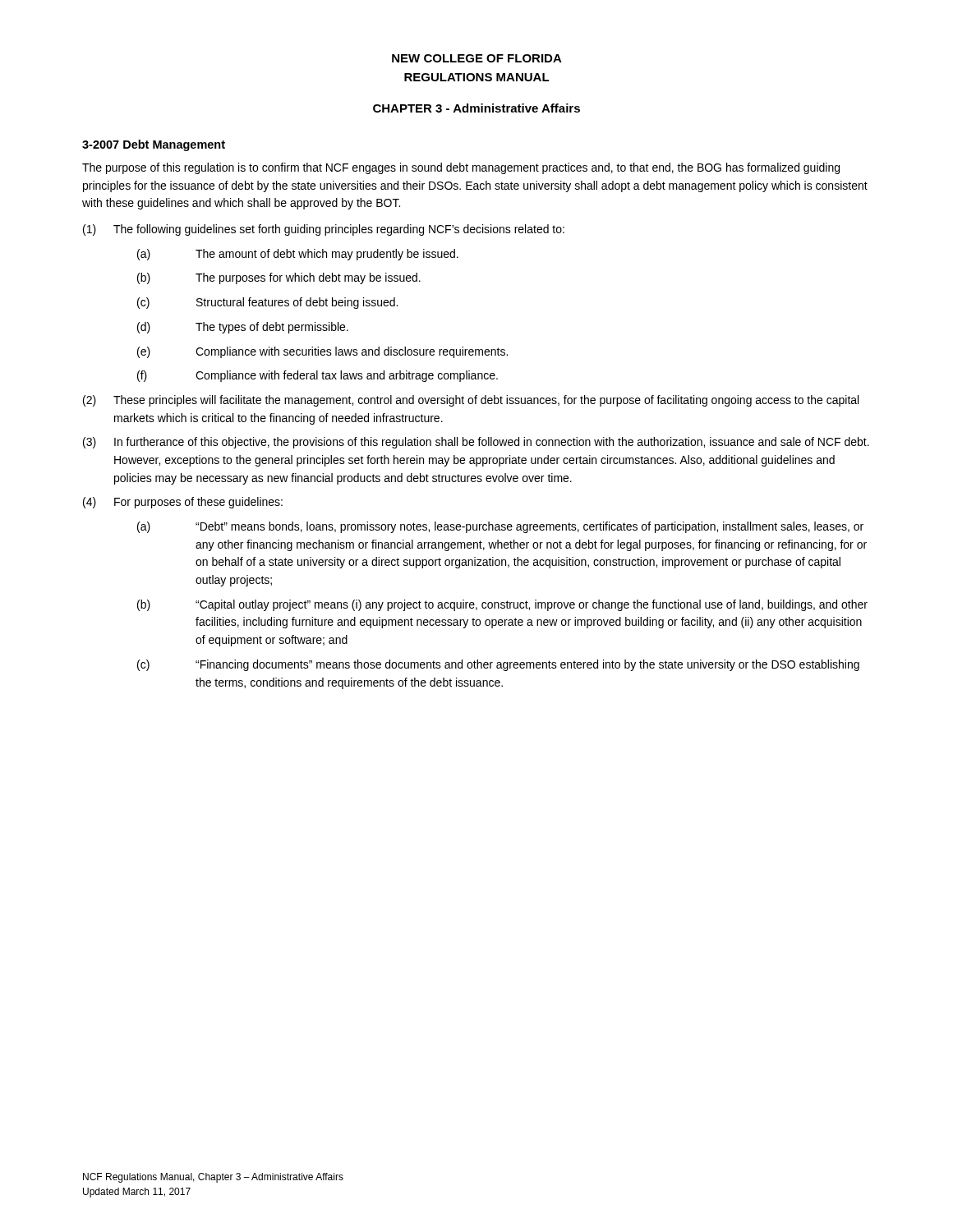Click on the list item that says "(3) In furtherance of this objective, the provisions"

click(x=476, y=461)
